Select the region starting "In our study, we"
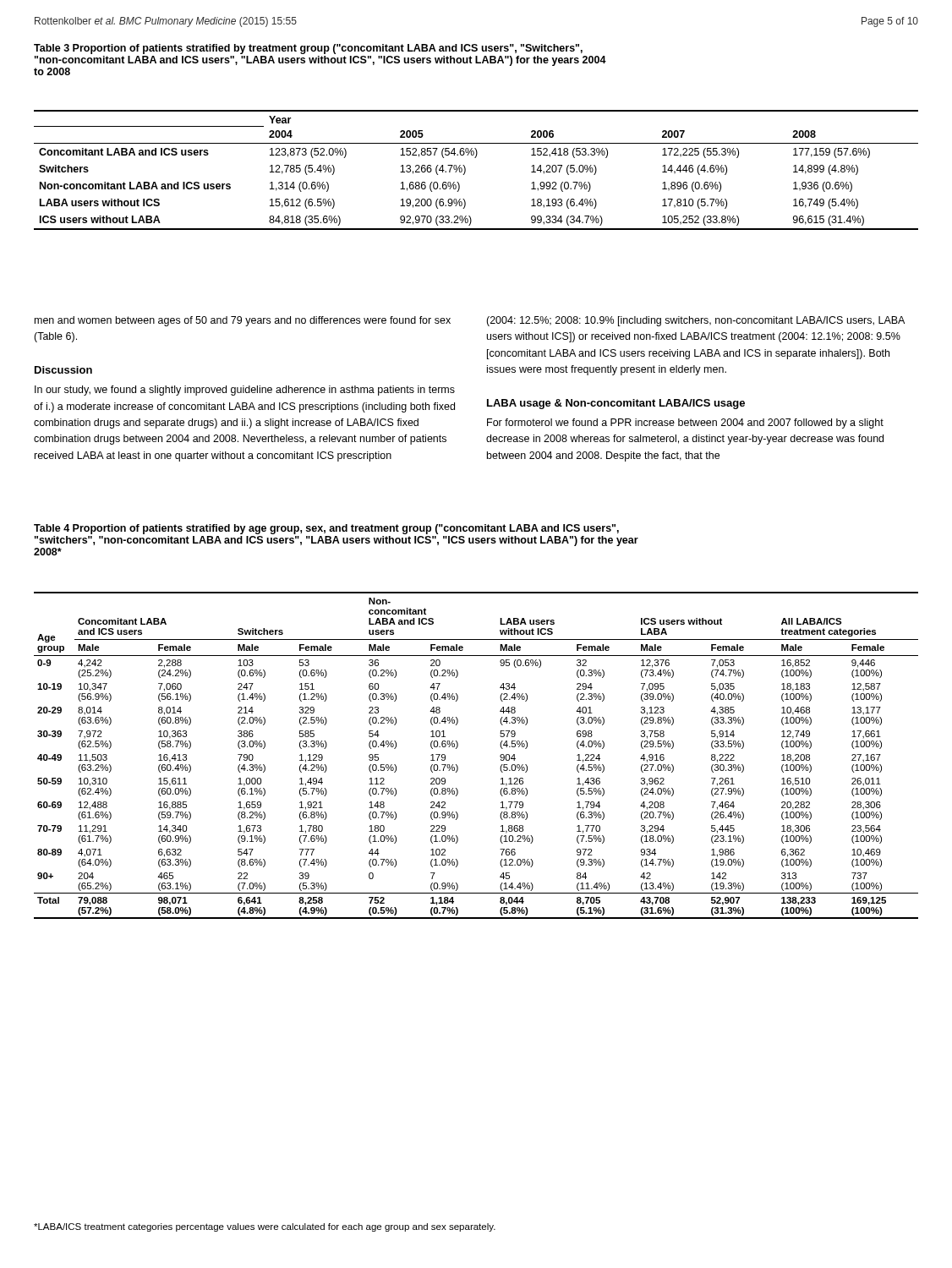This screenshot has width=952, height=1268. (x=245, y=423)
